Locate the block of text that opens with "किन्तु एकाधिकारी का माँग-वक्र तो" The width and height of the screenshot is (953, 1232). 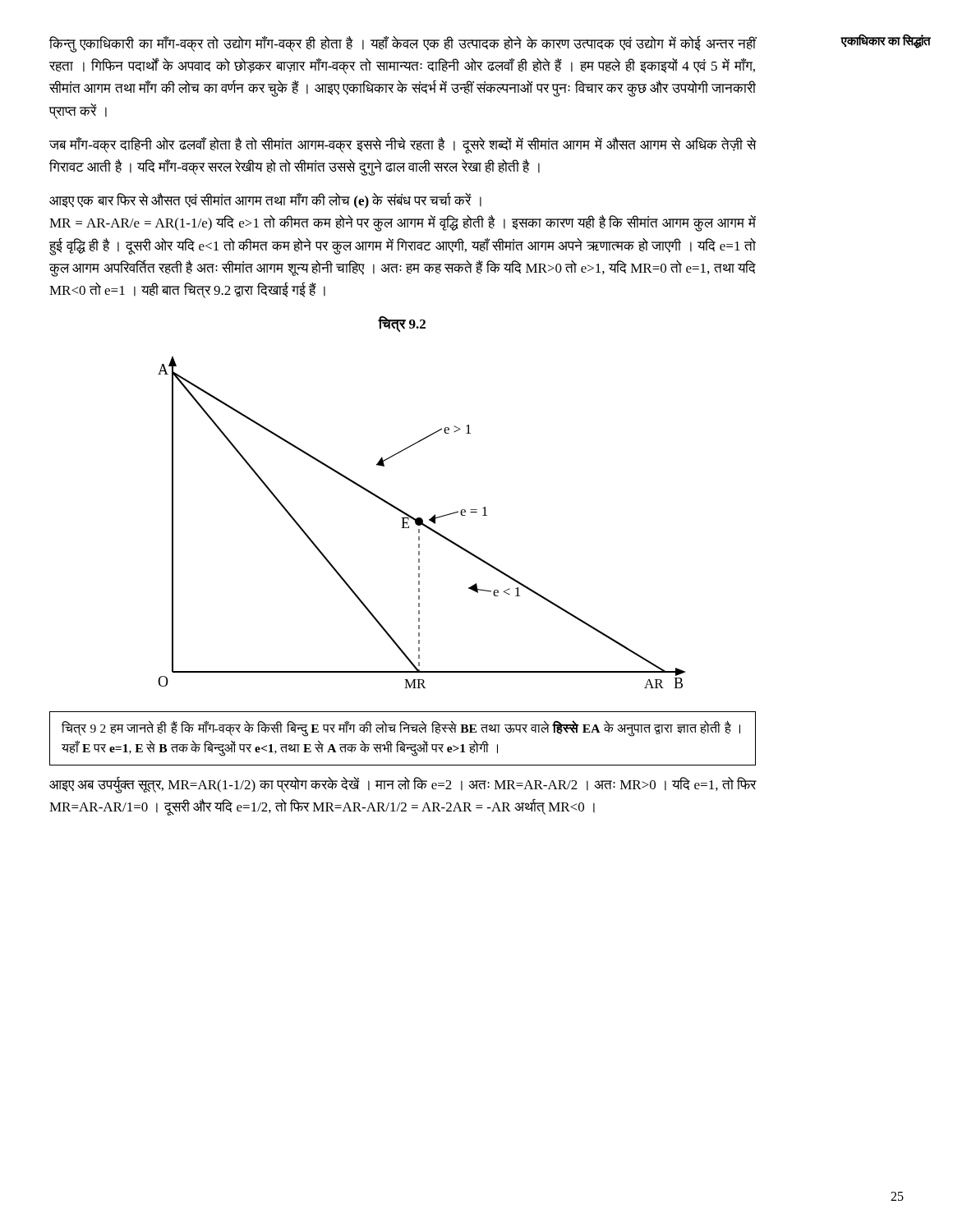pyautogui.click(x=403, y=77)
